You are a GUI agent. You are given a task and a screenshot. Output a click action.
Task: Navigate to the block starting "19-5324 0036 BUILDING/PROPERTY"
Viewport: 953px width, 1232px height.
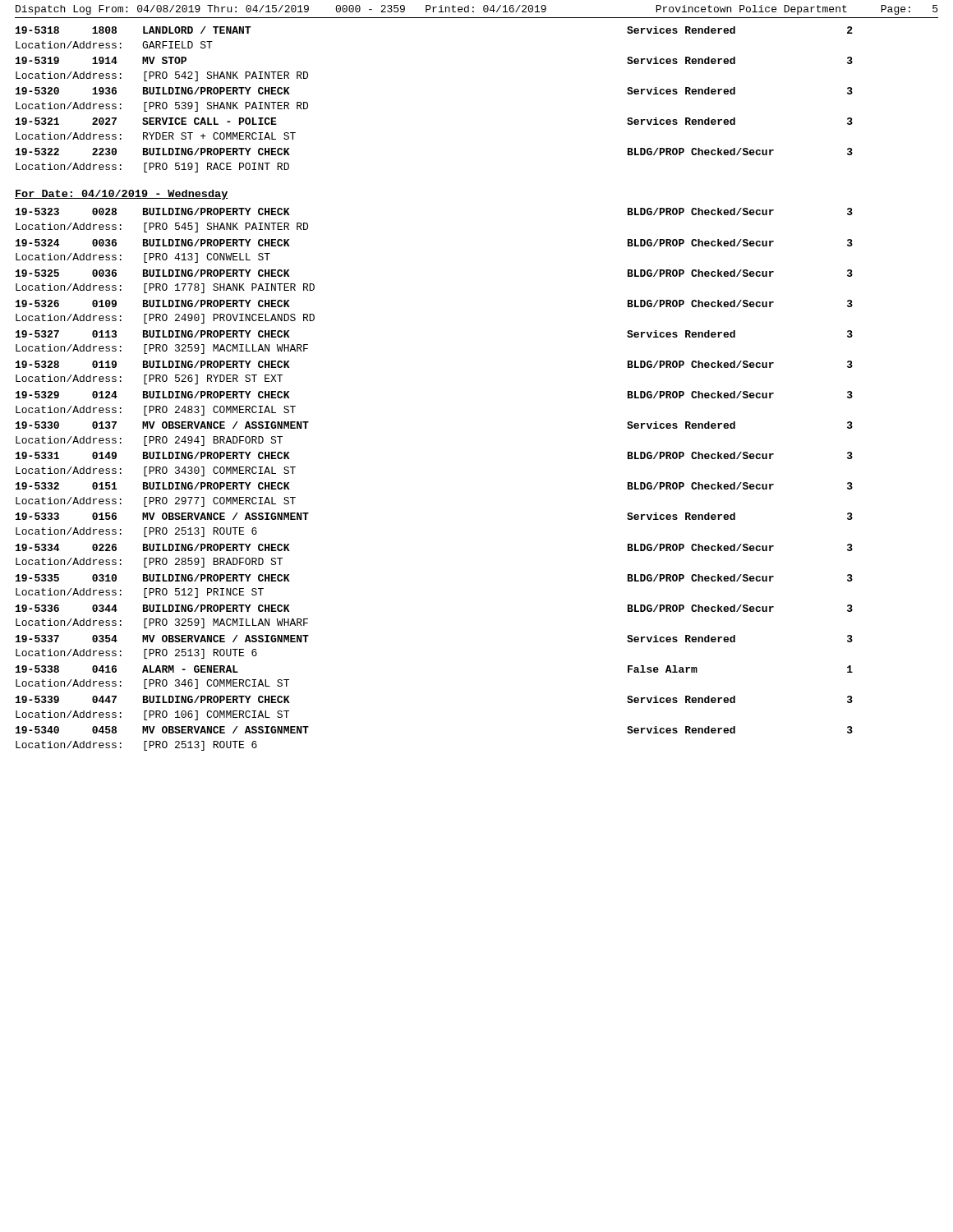click(37, 243)
